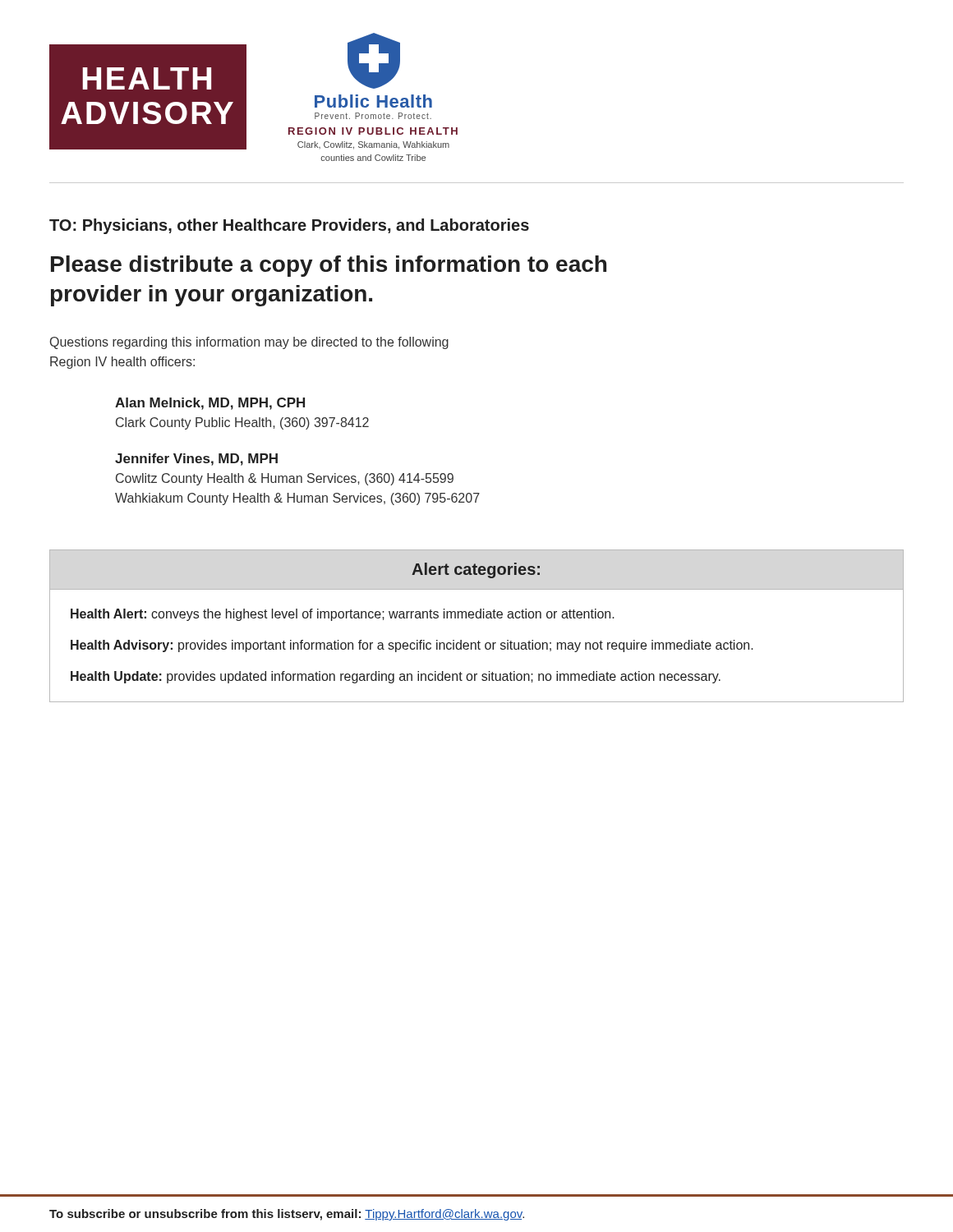
Task: Locate the element starting "Alan Melnick, MD, MPH, CPH Clark County Public"
Action: [210, 404]
